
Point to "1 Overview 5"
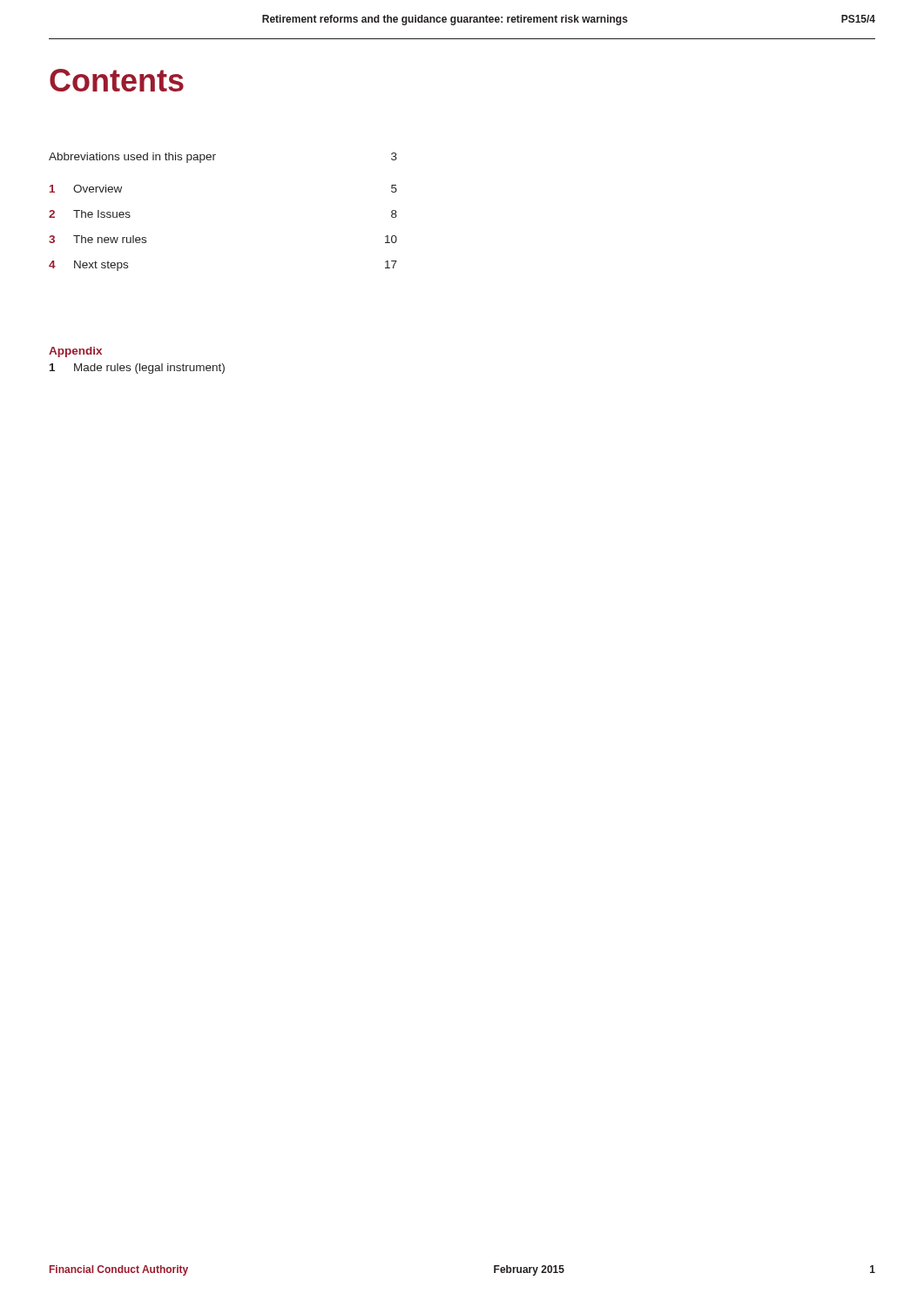click(x=100, y=189)
